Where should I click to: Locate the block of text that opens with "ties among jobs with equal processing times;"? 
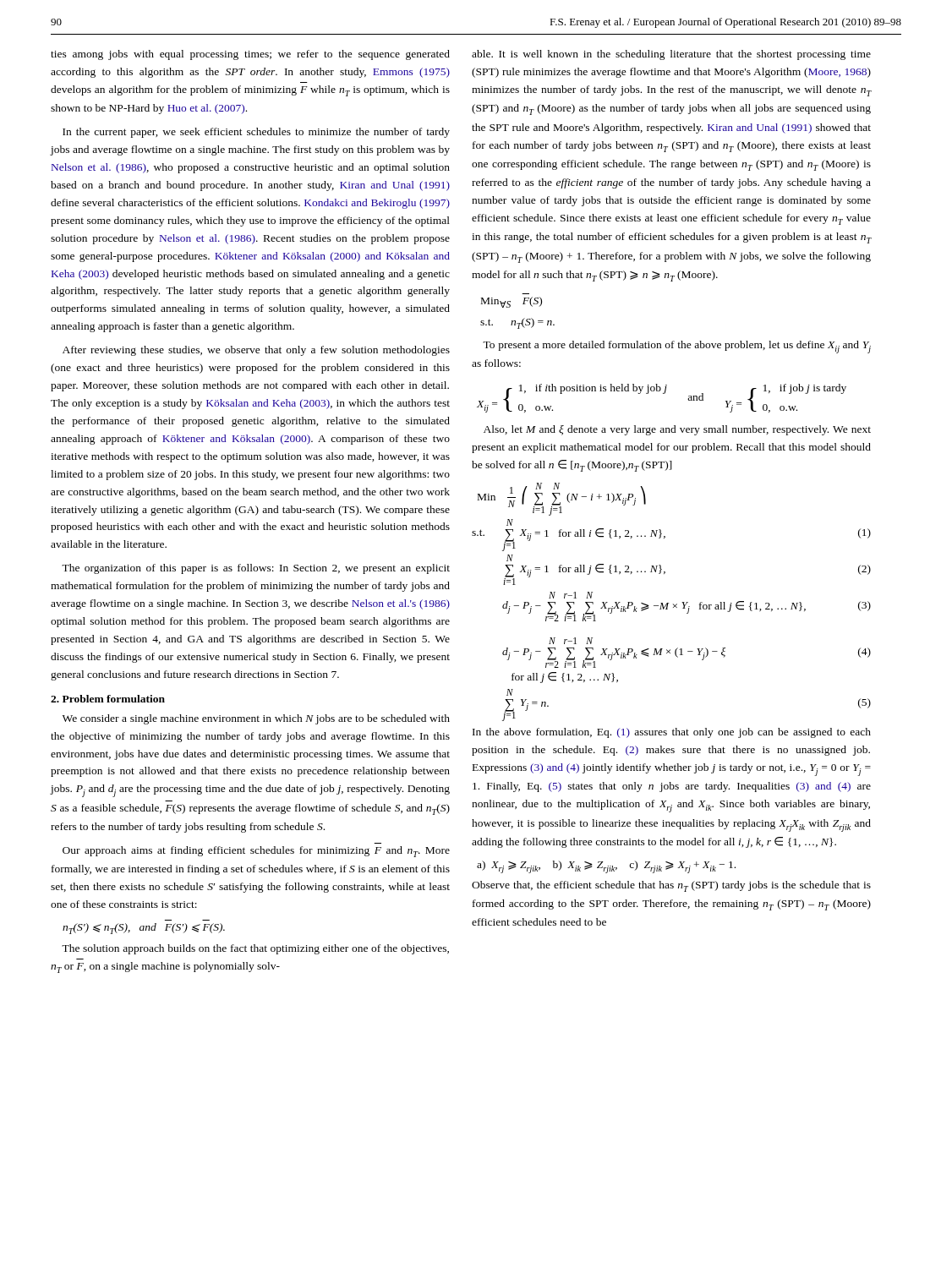pos(250,82)
